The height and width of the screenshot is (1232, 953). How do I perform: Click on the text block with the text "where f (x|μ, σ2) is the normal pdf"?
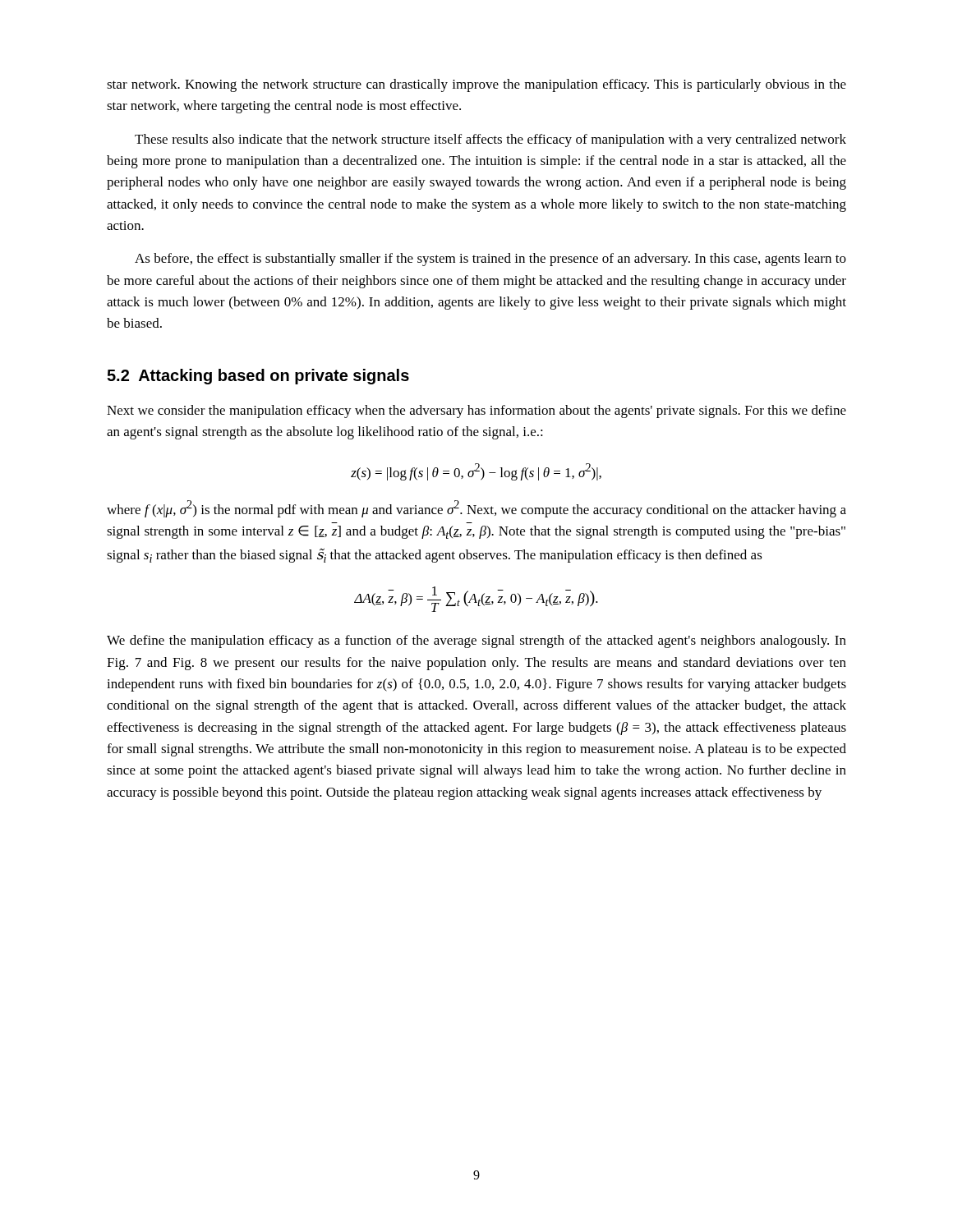476,533
